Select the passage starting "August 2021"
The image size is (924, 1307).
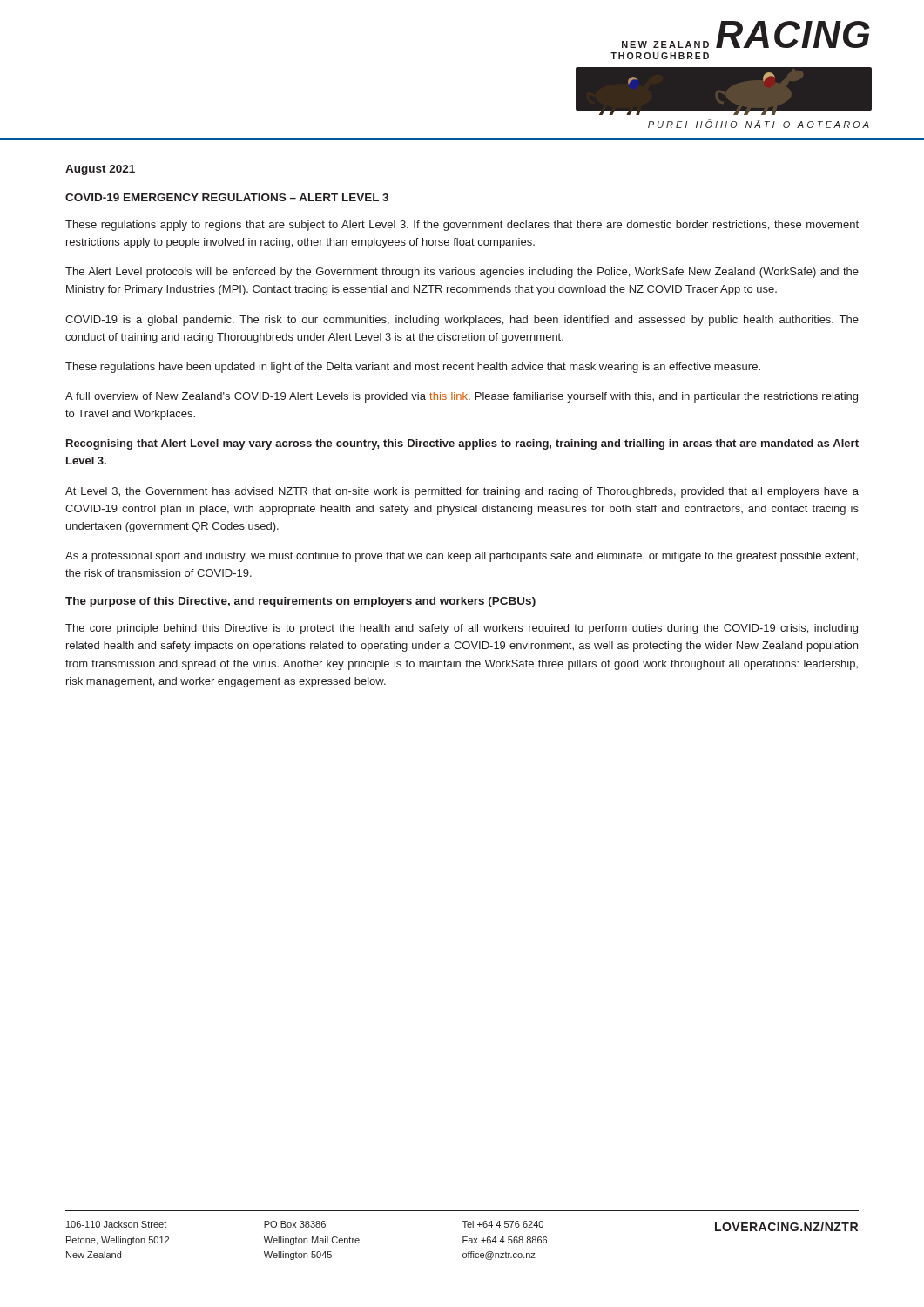tap(100, 169)
